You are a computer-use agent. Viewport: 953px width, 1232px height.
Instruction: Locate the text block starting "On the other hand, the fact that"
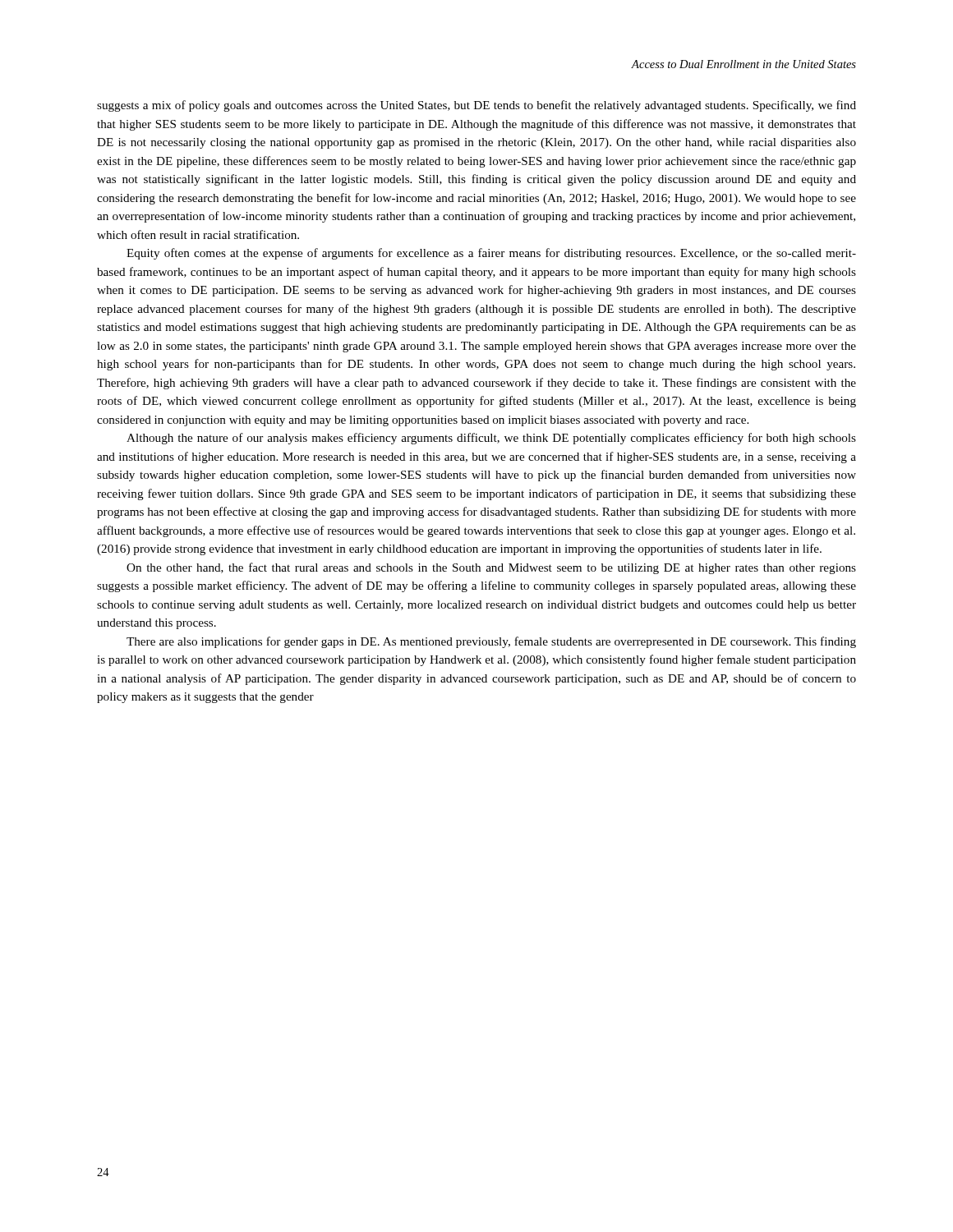point(476,595)
